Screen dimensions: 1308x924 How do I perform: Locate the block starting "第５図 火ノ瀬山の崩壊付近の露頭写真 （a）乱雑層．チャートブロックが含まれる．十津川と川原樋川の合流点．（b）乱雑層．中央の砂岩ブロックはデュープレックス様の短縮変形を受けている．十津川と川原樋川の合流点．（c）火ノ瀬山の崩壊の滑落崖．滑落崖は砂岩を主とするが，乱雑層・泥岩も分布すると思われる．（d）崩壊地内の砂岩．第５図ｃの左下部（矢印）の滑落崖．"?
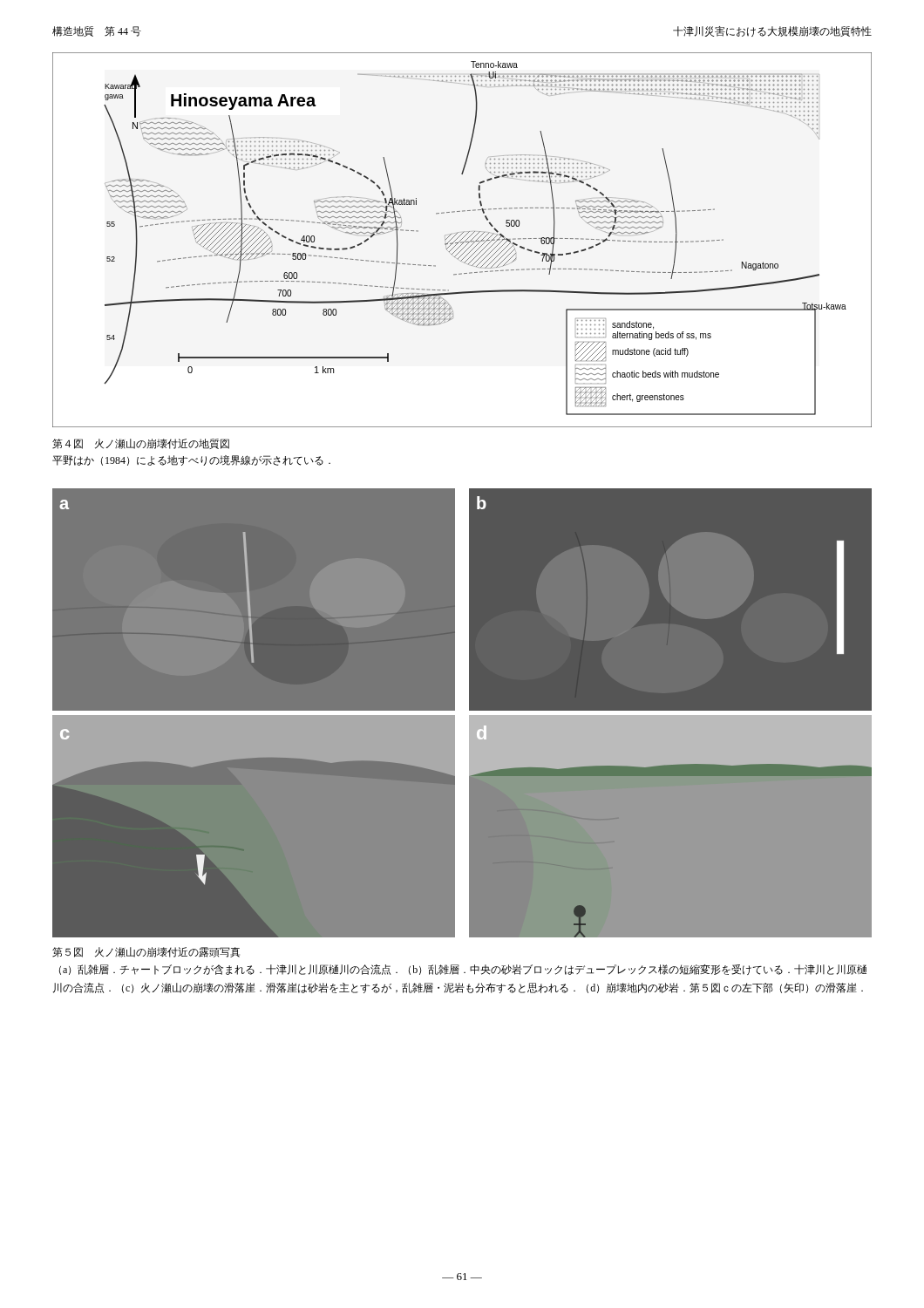pos(460,970)
